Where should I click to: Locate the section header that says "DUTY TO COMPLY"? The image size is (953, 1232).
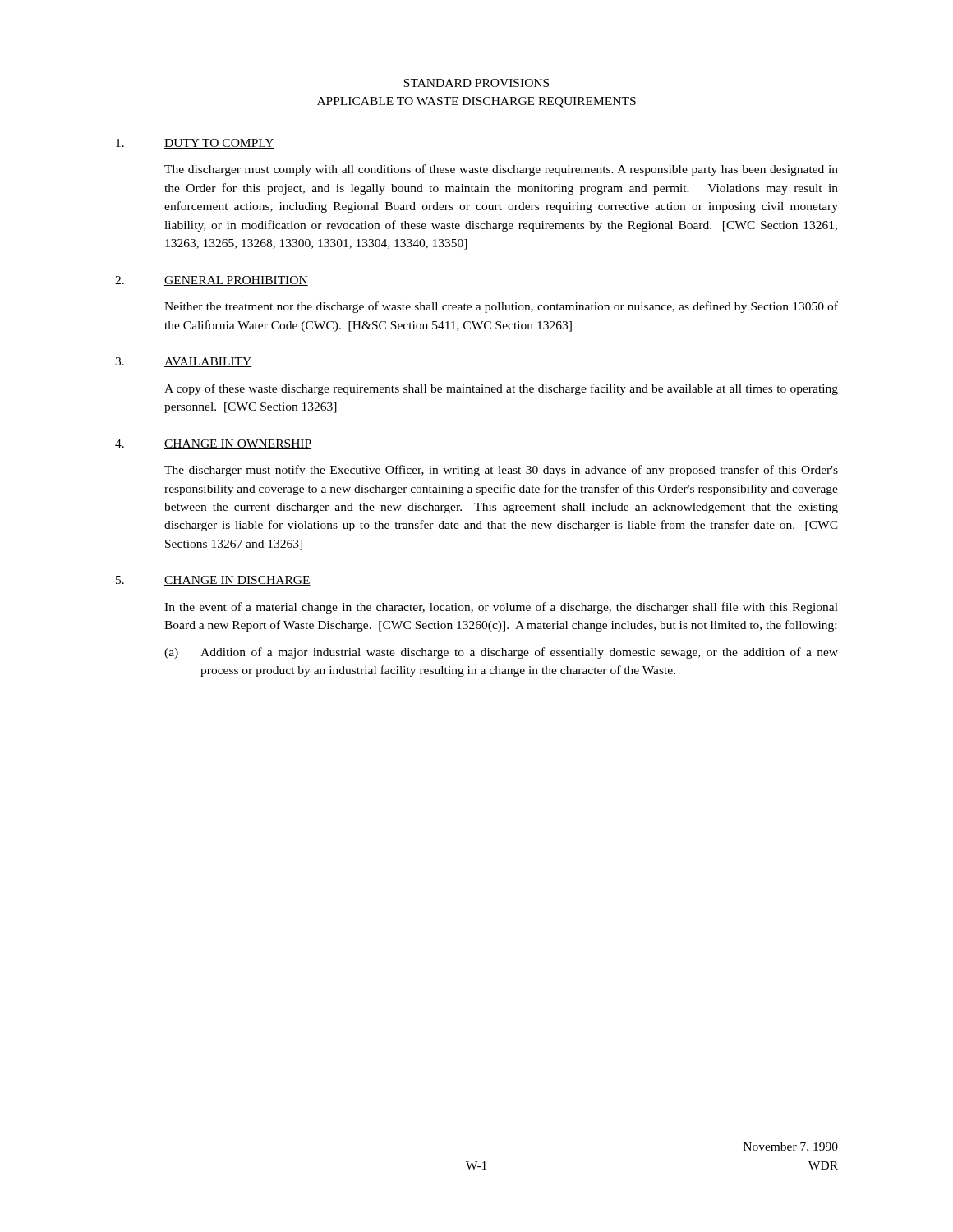click(x=219, y=142)
